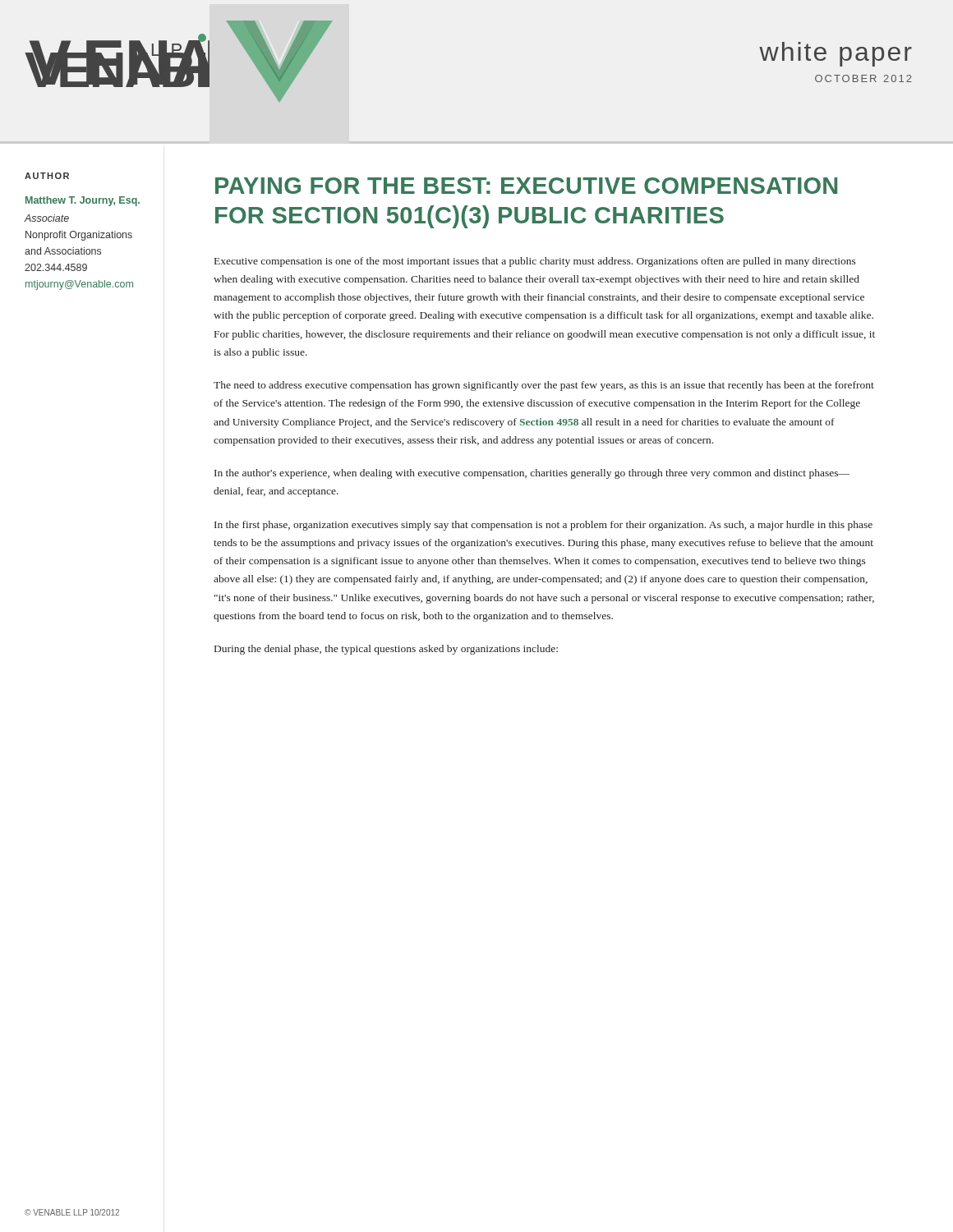The width and height of the screenshot is (953, 1232).
Task: Click the passage that begins "Matthew T. Journy, Esq. Associate Nonprofit Organizations and"
Action: (x=84, y=242)
